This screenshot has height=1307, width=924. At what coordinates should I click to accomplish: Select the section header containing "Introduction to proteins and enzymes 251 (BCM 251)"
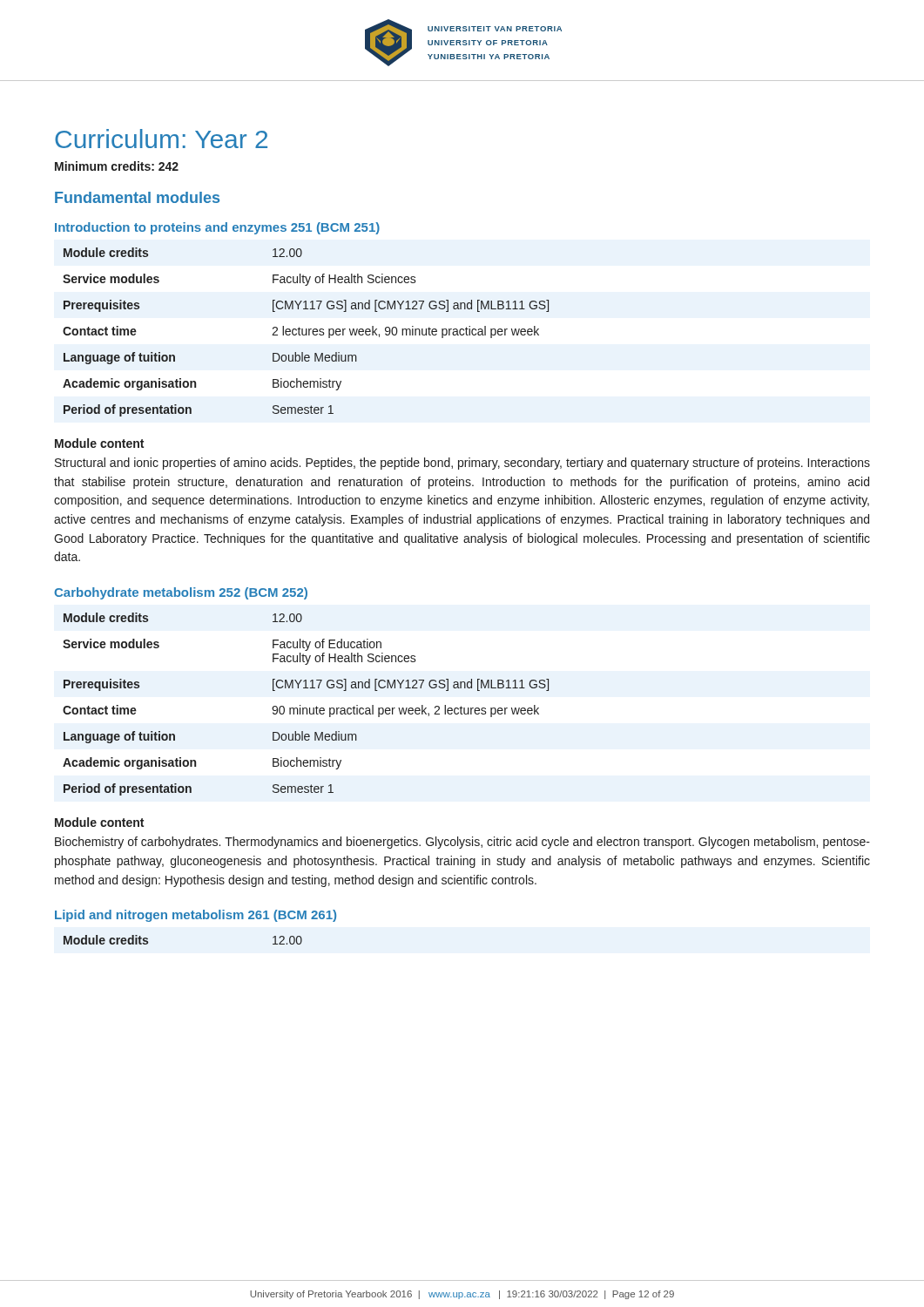[217, 227]
